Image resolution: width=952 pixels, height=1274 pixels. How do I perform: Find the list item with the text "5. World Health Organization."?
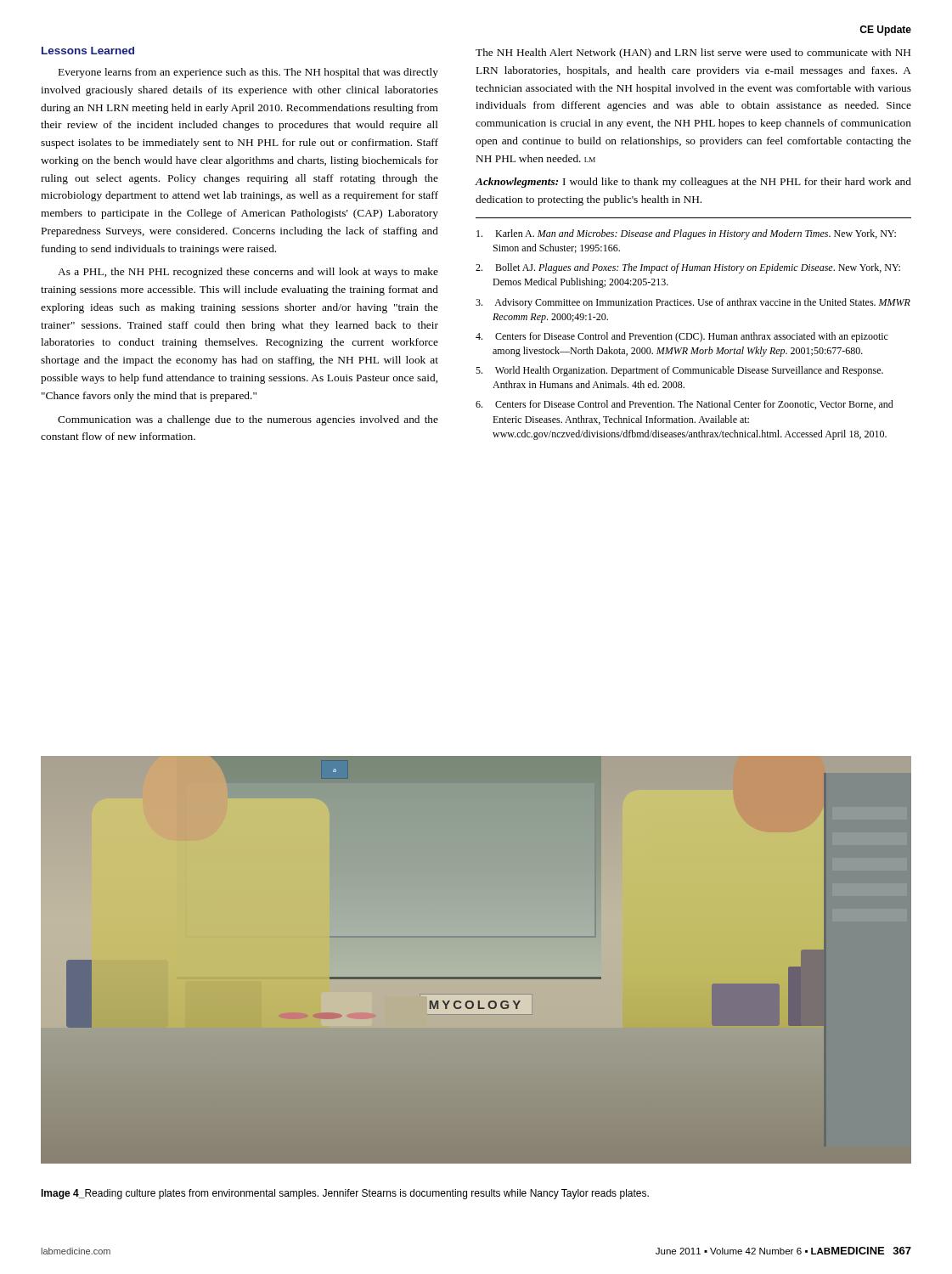tap(693, 378)
